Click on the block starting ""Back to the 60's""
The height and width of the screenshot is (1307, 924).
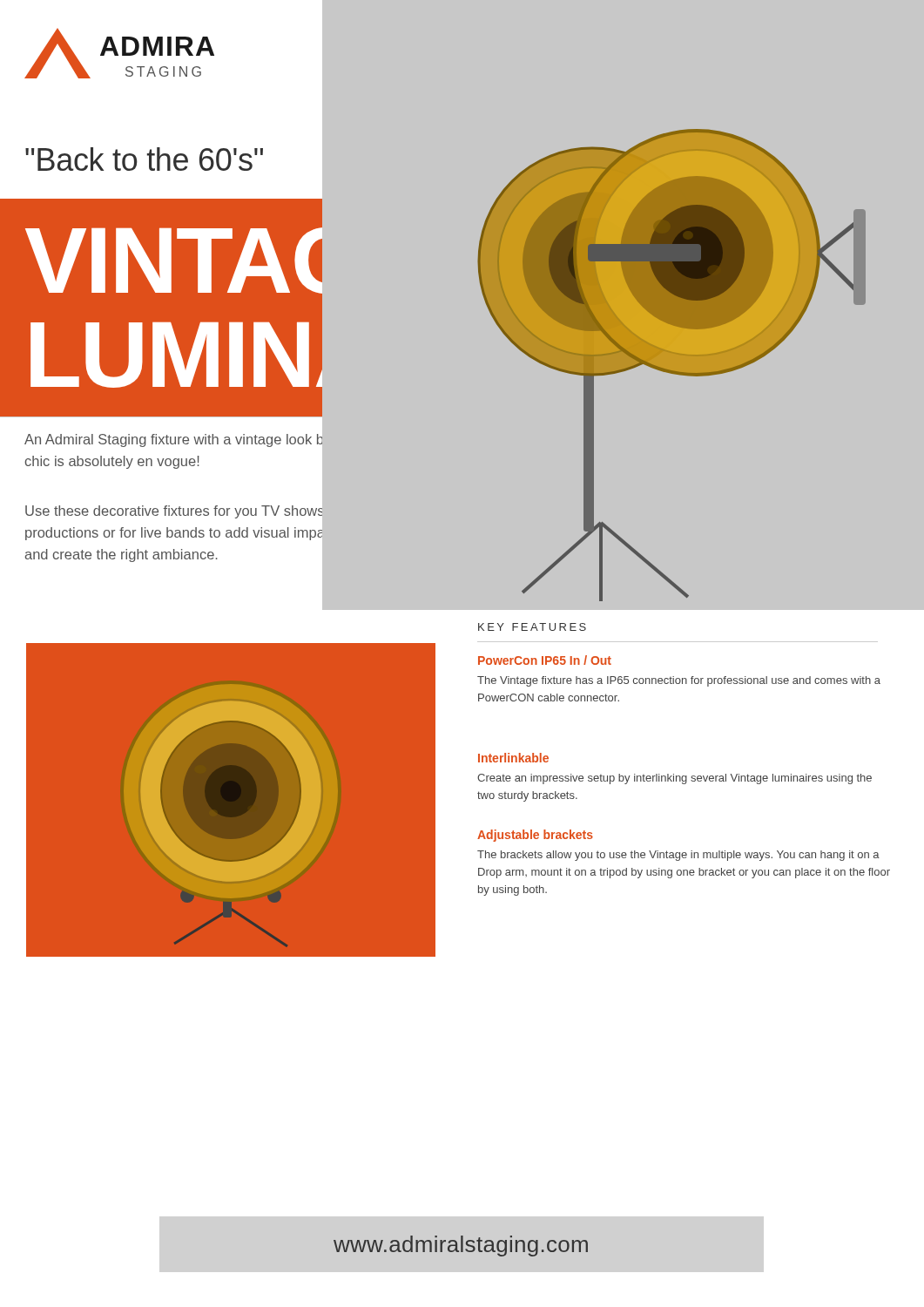pos(144,160)
